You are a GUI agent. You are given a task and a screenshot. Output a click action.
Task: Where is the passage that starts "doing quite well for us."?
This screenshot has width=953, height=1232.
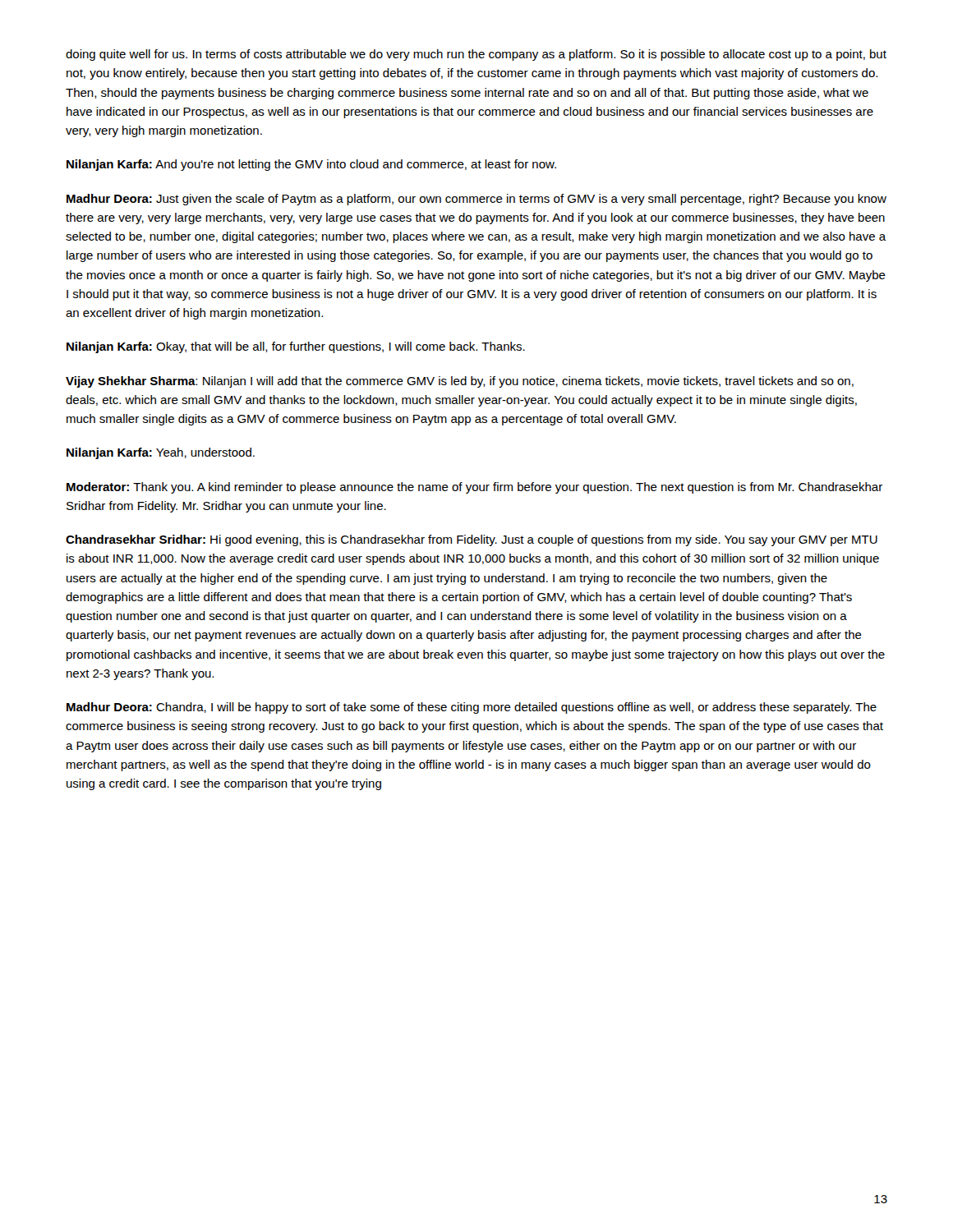point(476,92)
